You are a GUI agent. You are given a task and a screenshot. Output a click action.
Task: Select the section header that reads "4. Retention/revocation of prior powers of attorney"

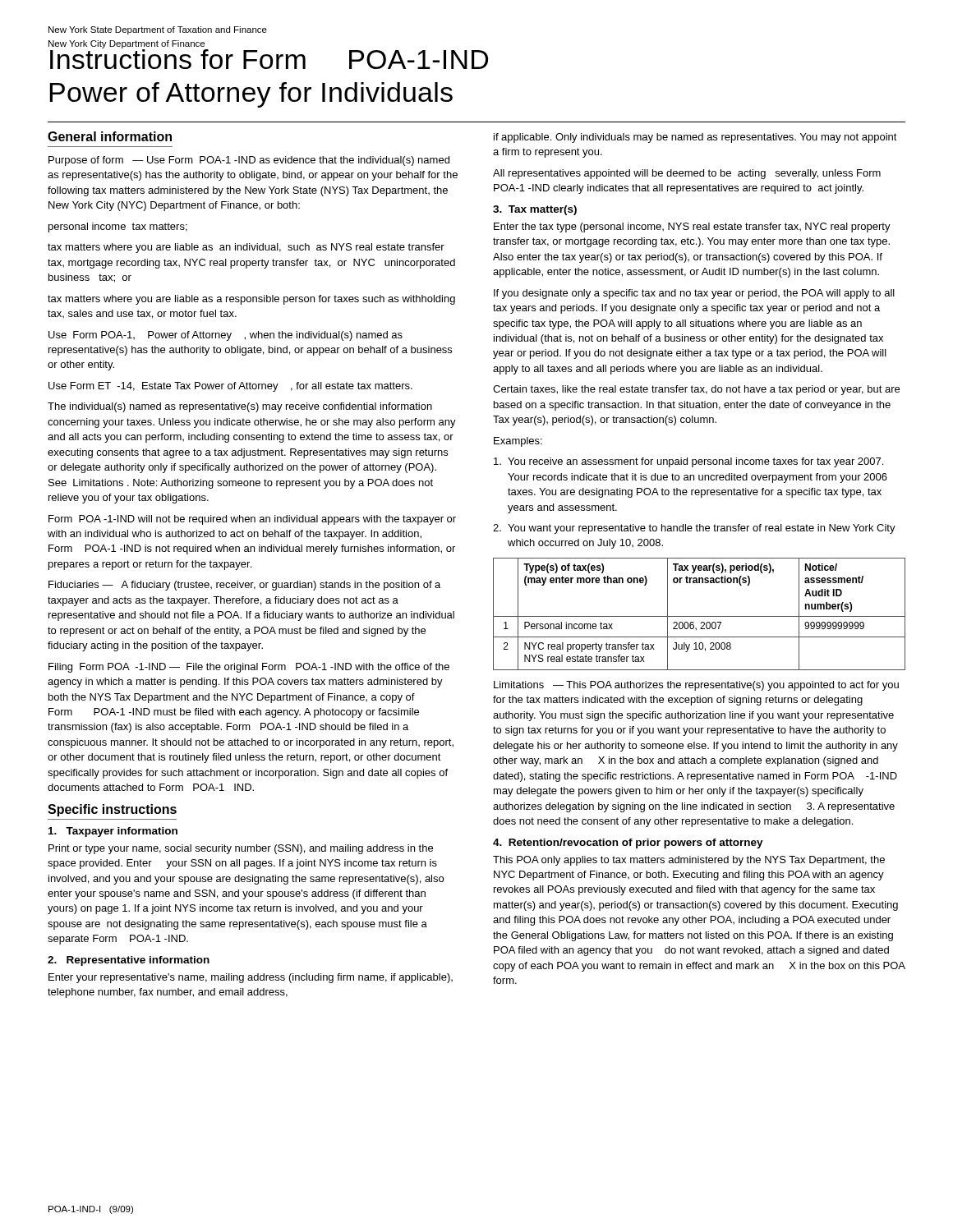tap(628, 842)
